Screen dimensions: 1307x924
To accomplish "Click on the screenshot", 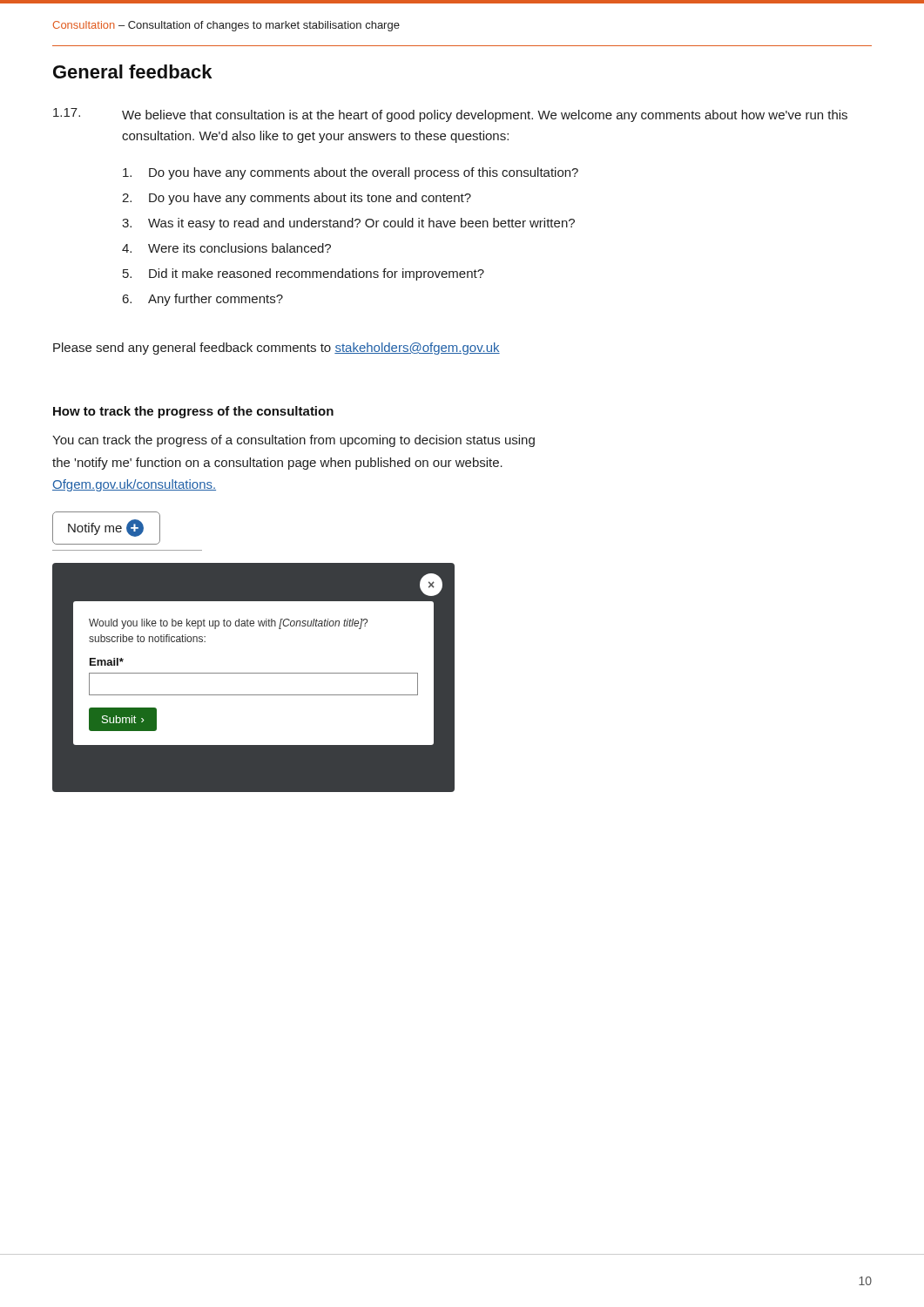I will [x=462, y=652].
